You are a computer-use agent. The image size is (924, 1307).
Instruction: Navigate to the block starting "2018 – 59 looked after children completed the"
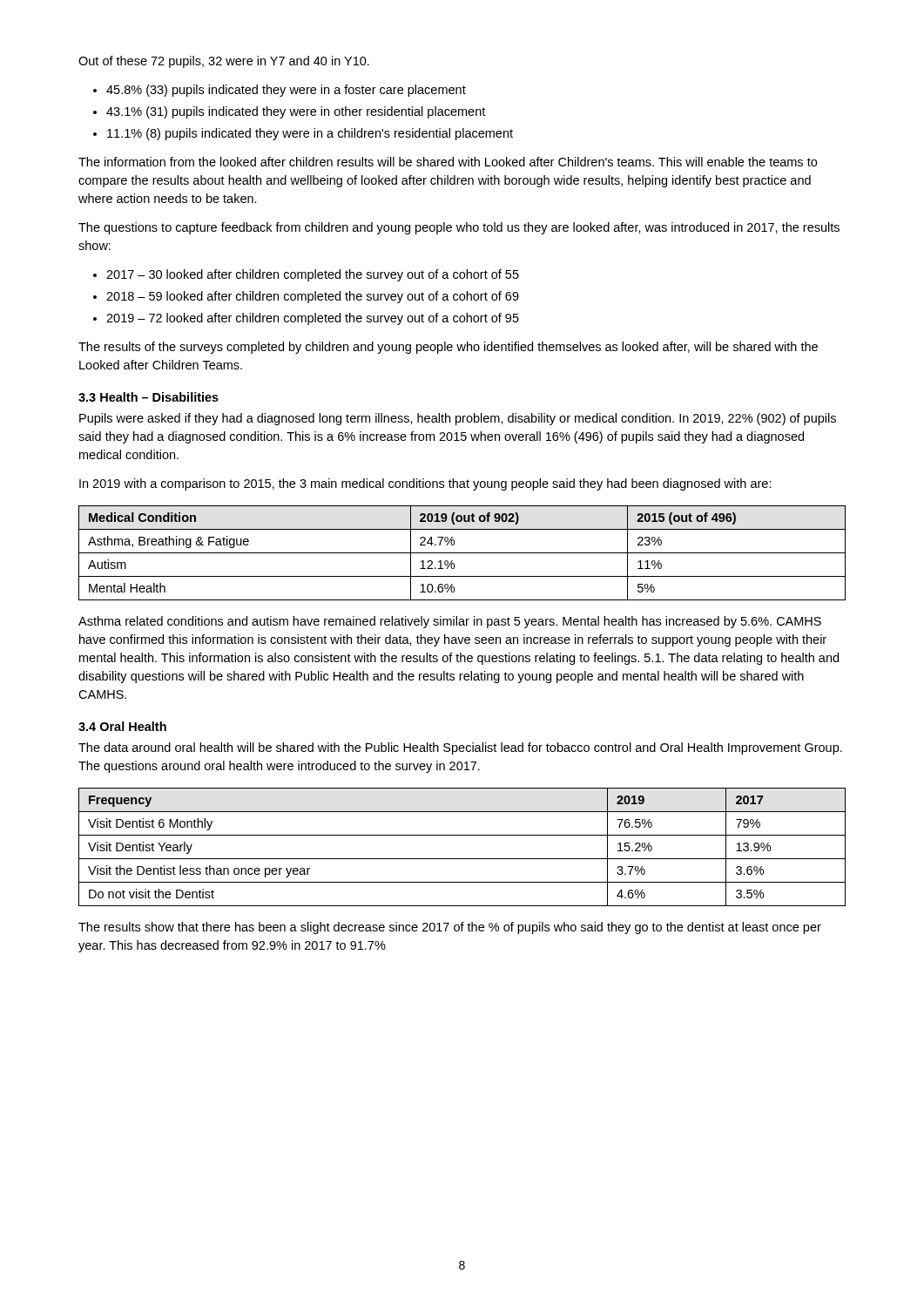(x=313, y=296)
